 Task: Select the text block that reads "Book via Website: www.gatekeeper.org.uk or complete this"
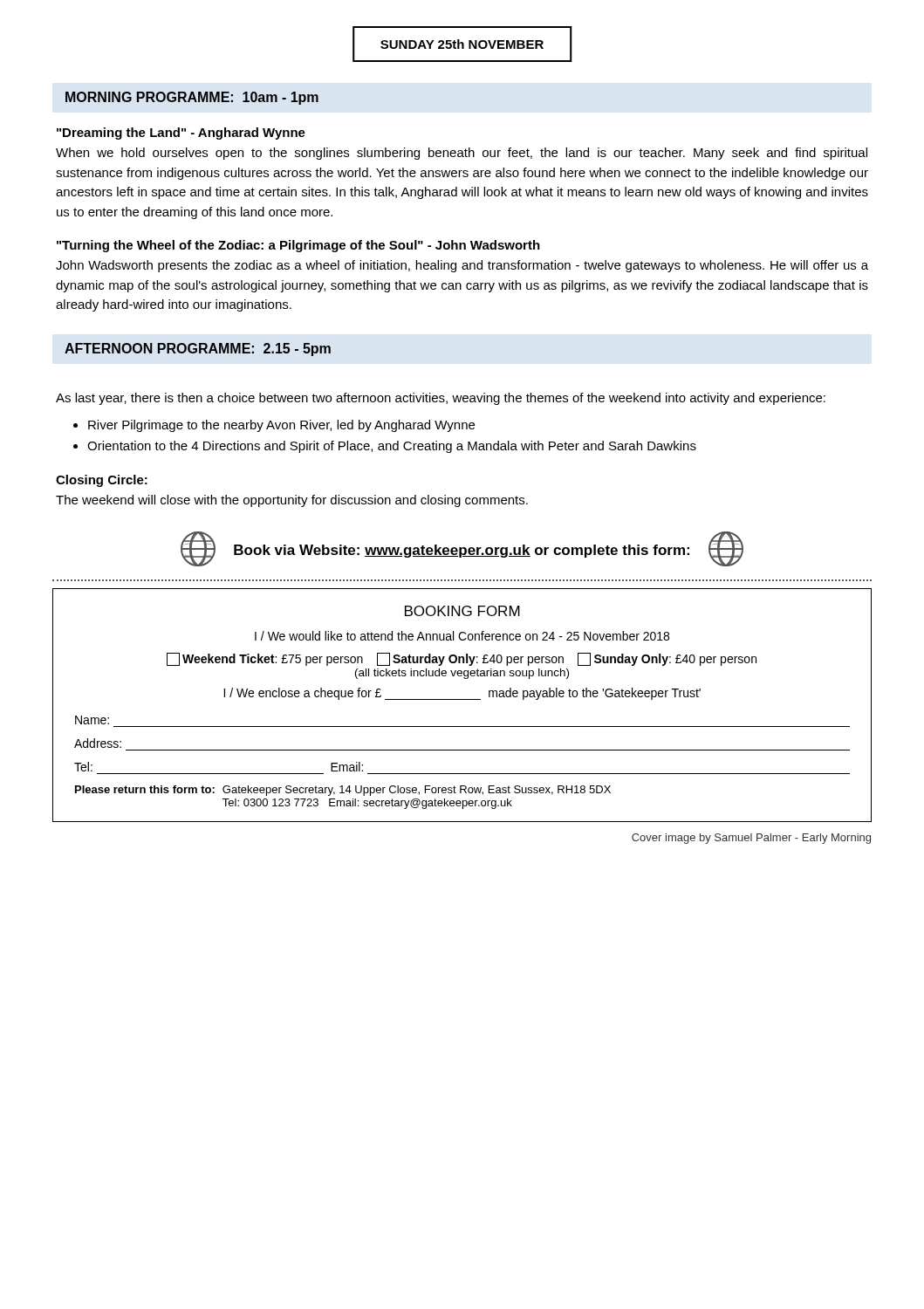tap(462, 551)
